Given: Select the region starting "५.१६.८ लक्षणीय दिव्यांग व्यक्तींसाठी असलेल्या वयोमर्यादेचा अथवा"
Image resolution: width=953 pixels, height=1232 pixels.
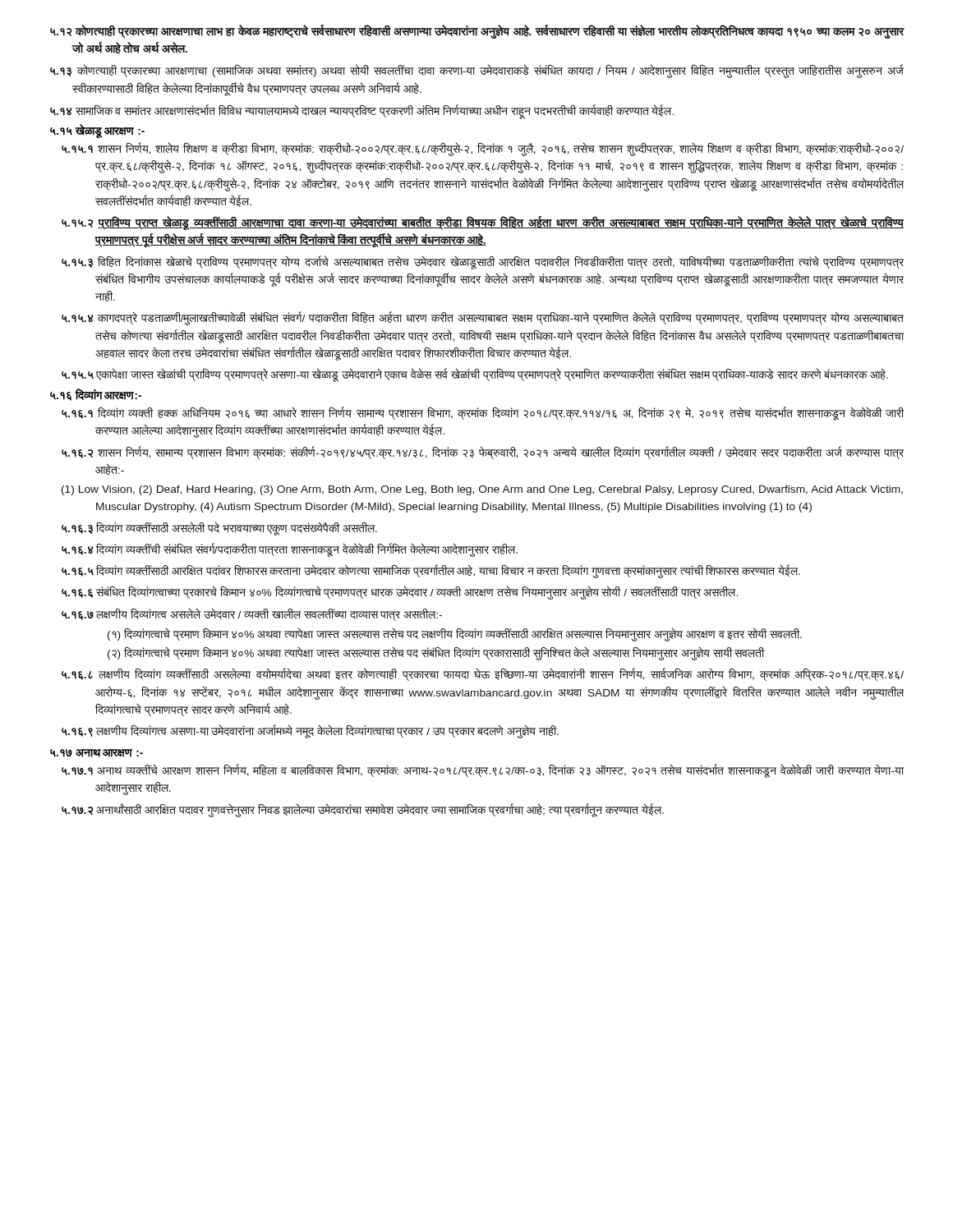Looking at the screenshot, I should pos(482,692).
